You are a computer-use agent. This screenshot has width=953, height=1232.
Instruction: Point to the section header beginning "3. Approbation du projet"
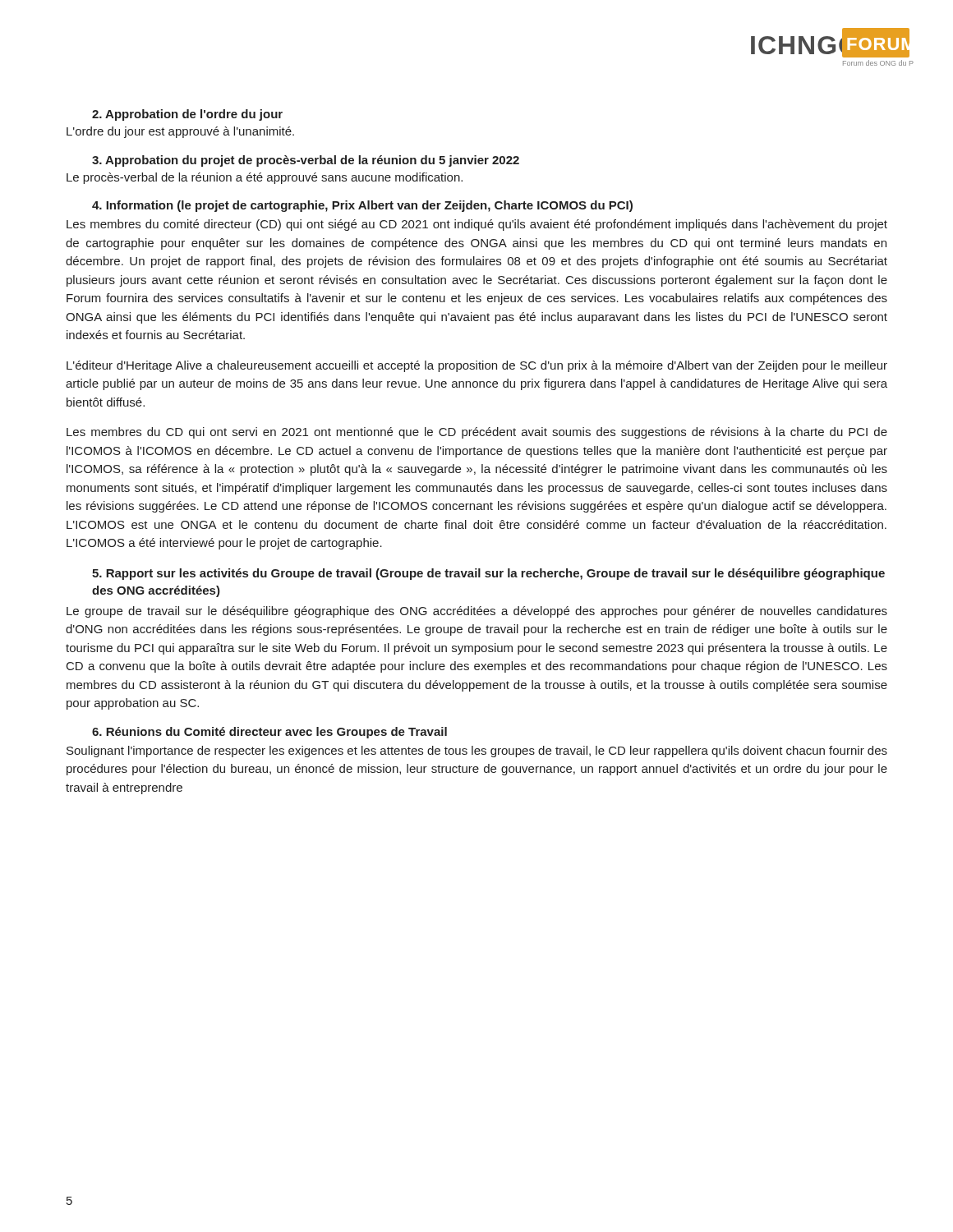[x=306, y=159]
